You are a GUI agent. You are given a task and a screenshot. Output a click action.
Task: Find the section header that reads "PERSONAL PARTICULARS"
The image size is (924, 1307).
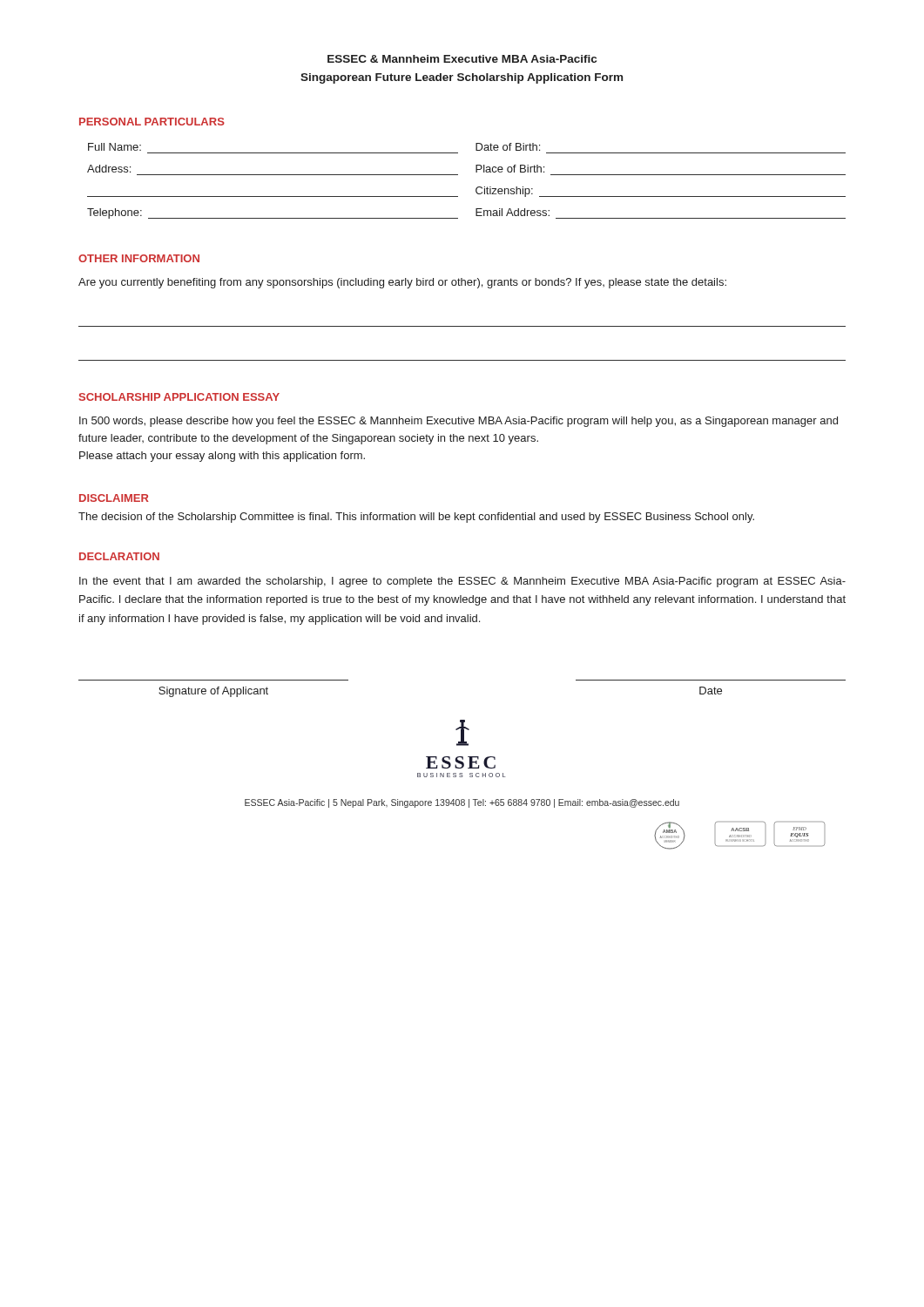(151, 122)
